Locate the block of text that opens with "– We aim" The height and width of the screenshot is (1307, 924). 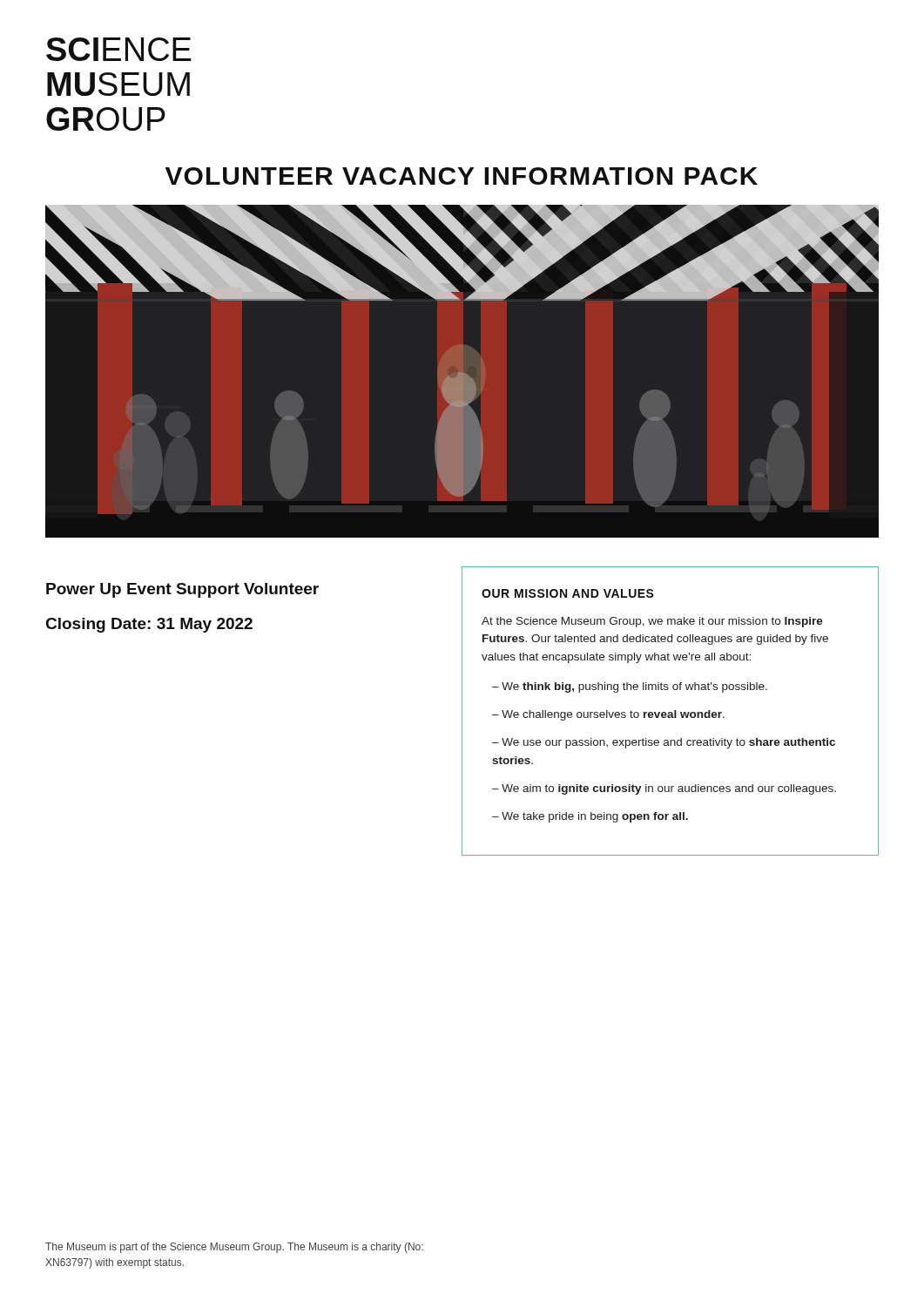(x=664, y=788)
